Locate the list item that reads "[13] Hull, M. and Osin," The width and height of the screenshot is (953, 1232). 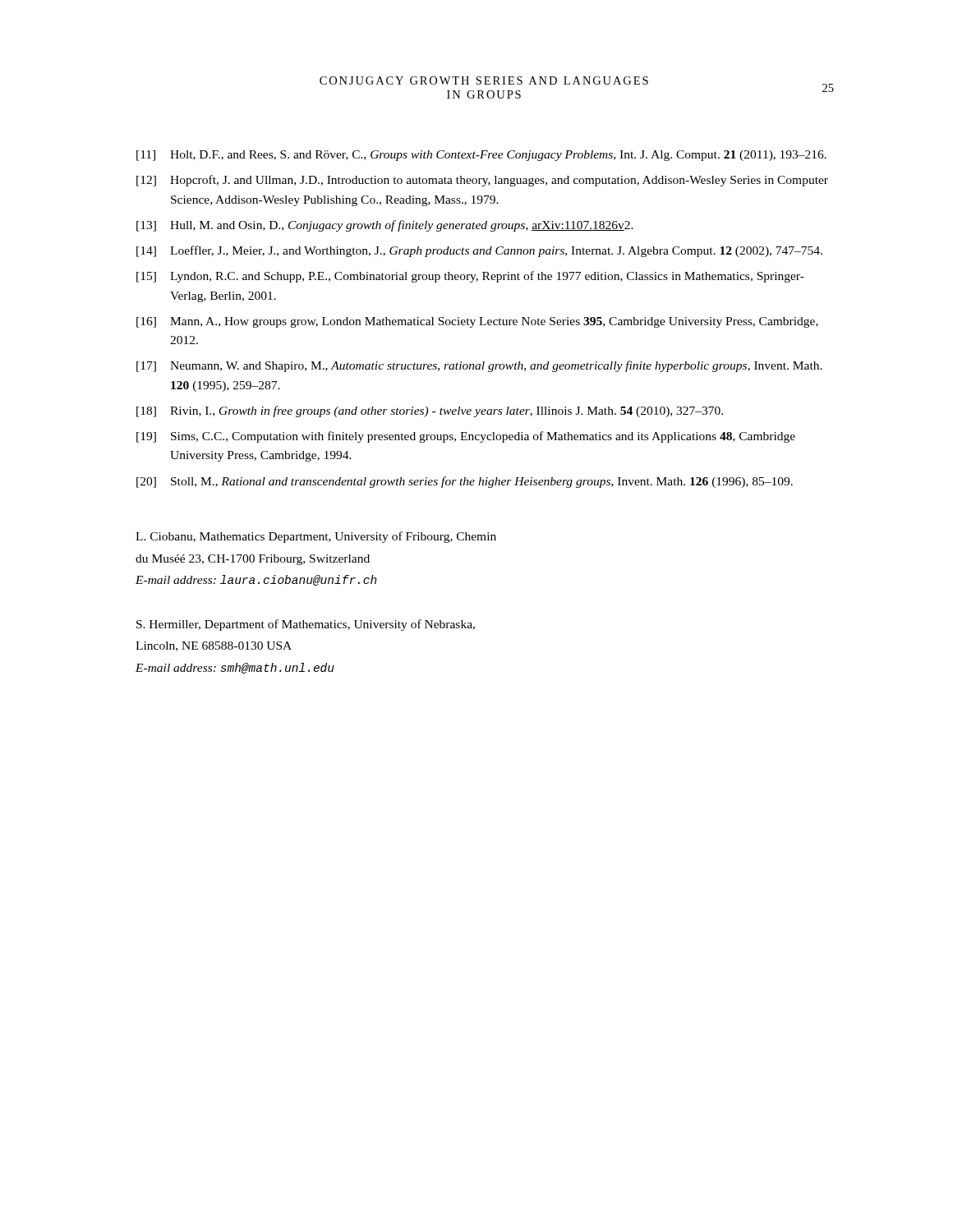[485, 225]
